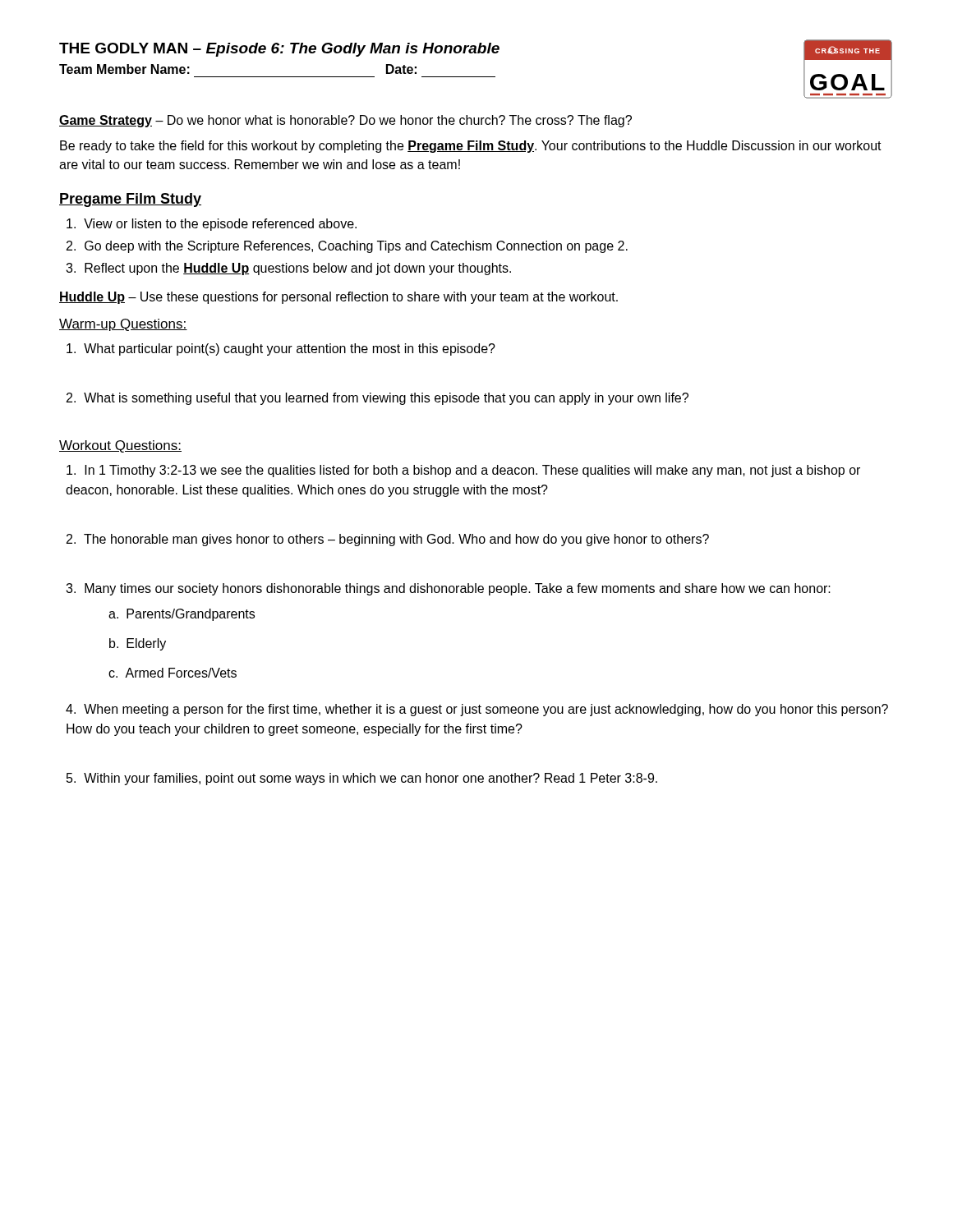The height and width of the screenshot is (1232, 953).
Task: Where is the passage that starts "View or listen to the"?
Action: click(212, 224)
